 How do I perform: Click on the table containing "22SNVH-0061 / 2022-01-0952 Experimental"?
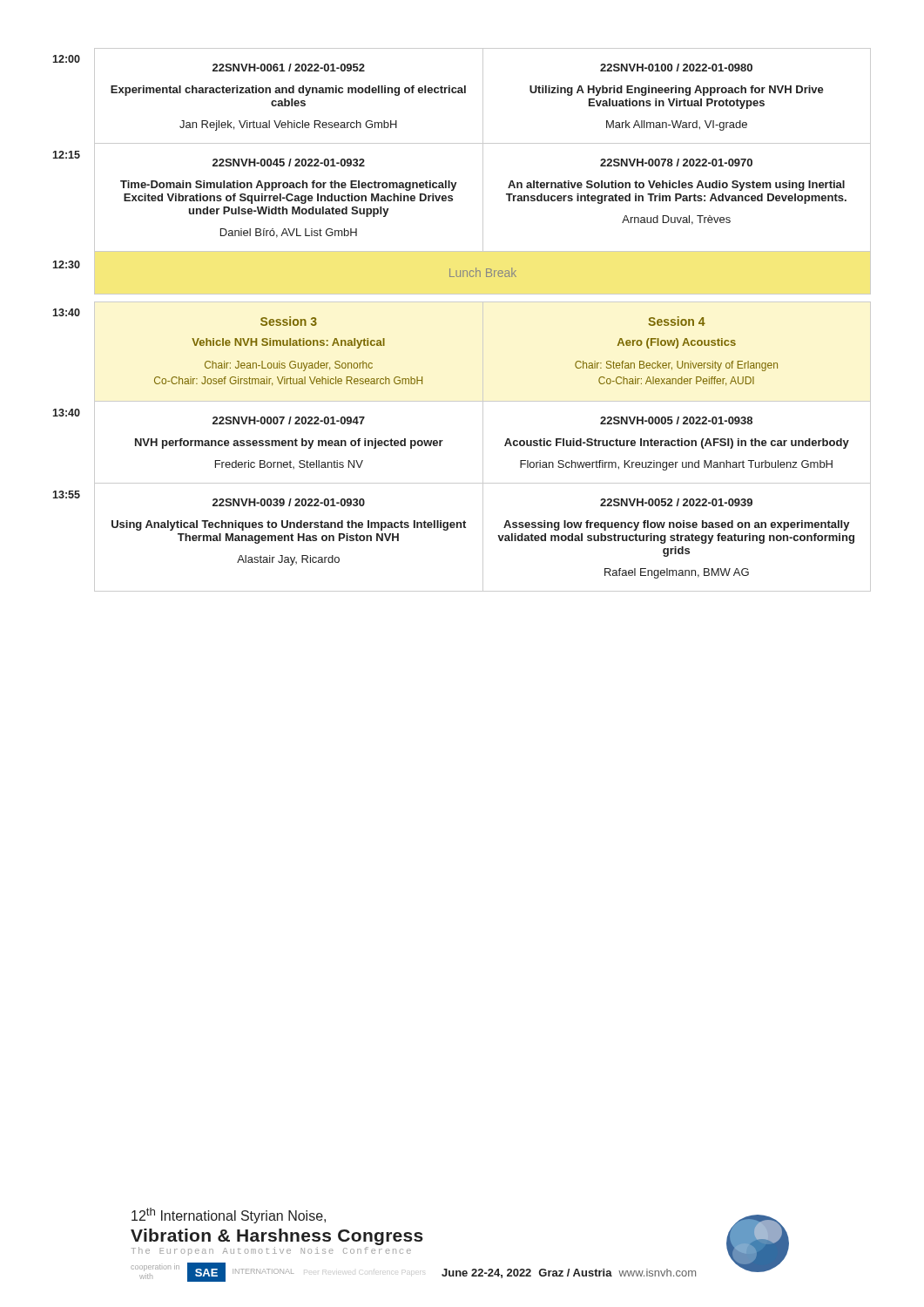pyautogui.click(x=482, y=96)
